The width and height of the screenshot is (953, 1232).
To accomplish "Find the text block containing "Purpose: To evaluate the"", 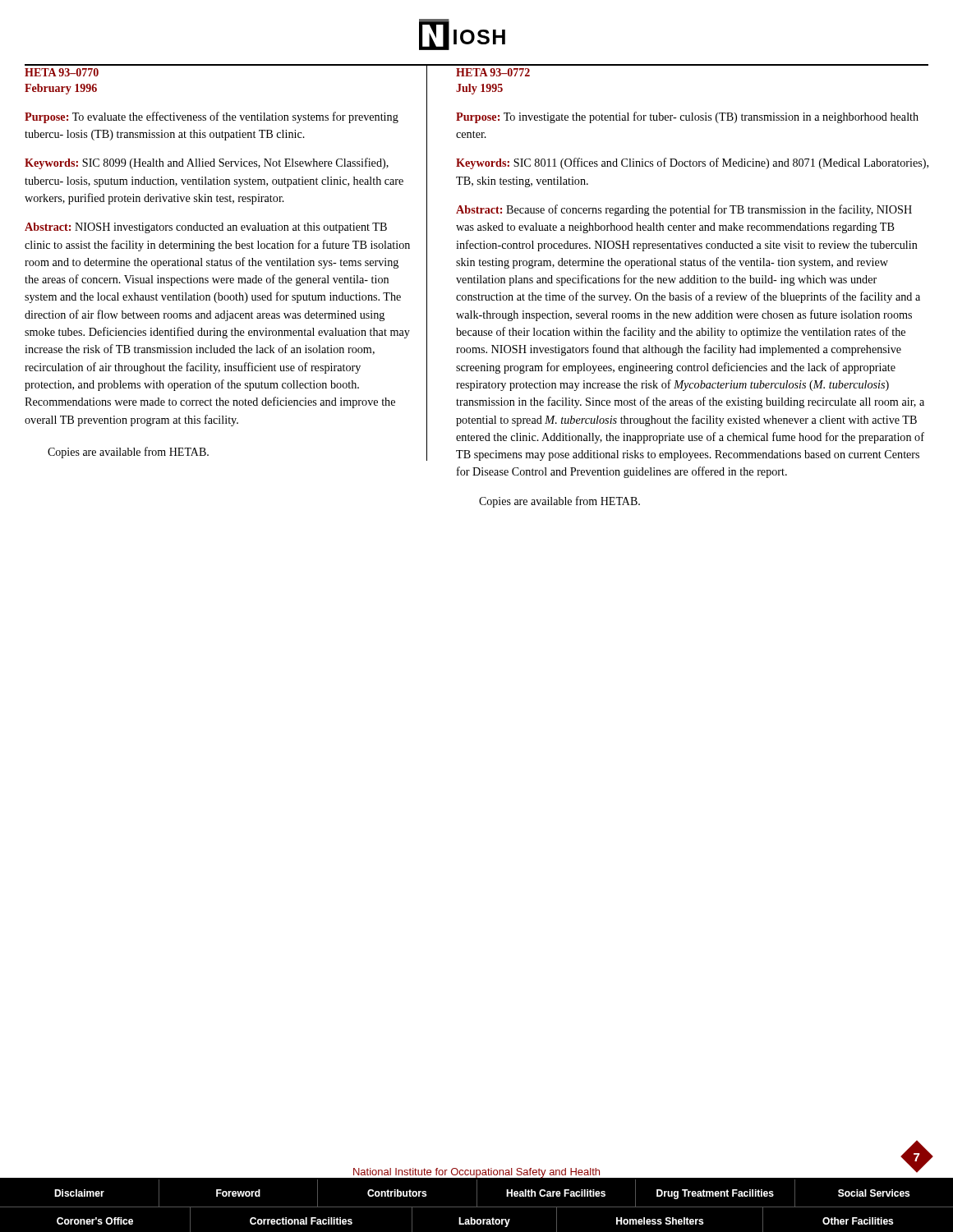I will (211, 125).
